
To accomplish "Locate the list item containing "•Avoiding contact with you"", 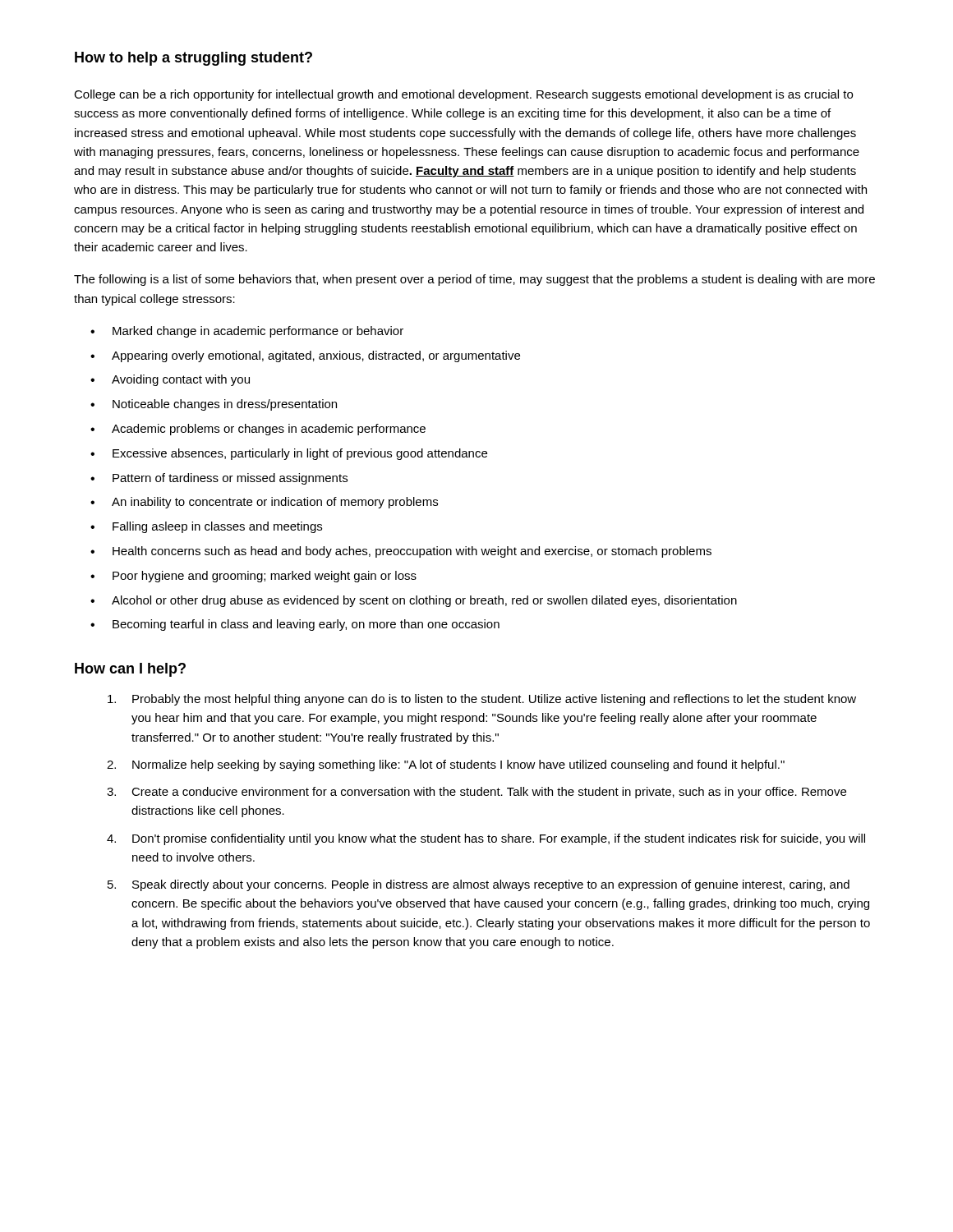I will pos(170,380).
